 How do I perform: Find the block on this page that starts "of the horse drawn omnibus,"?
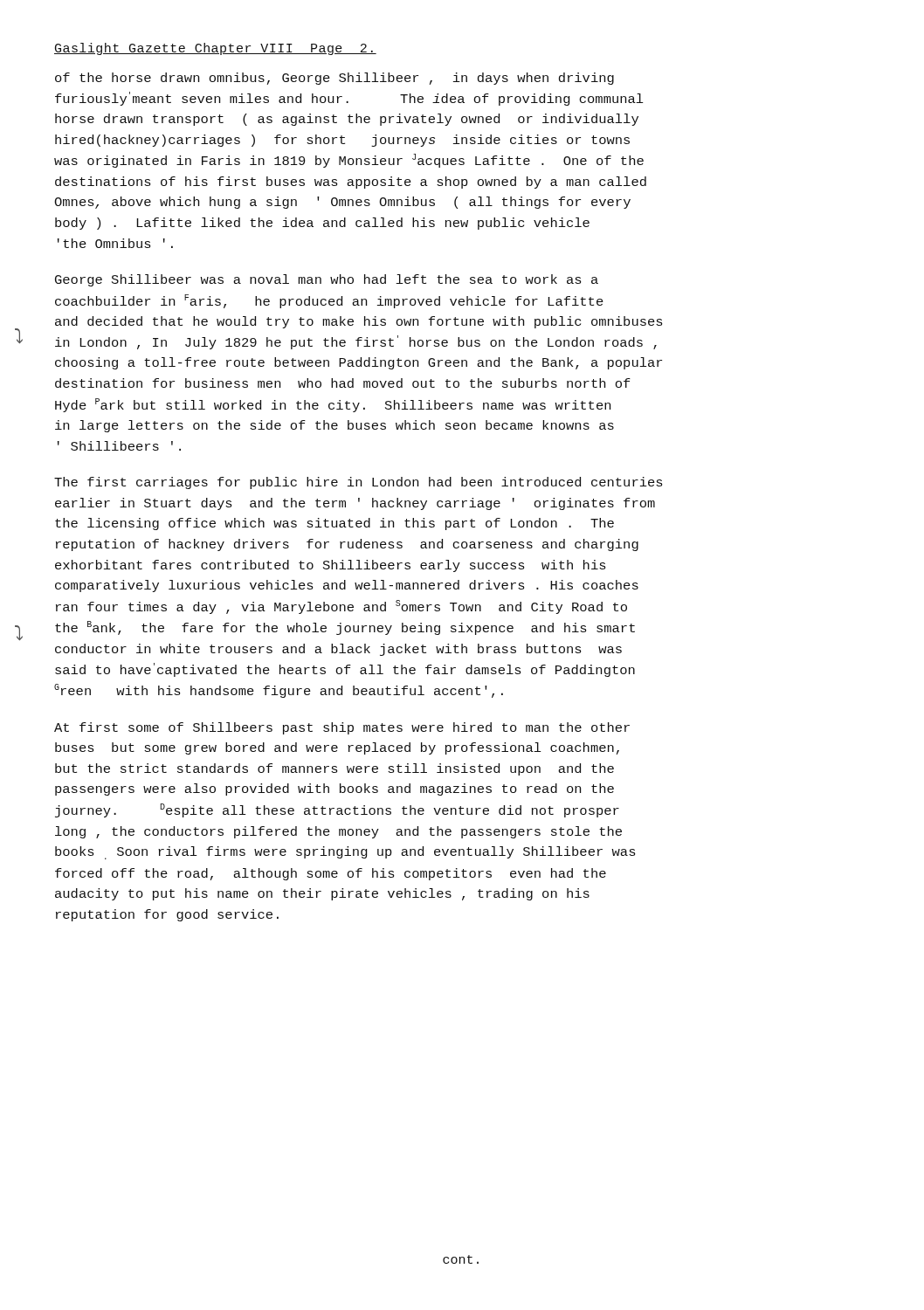point(351,161)
